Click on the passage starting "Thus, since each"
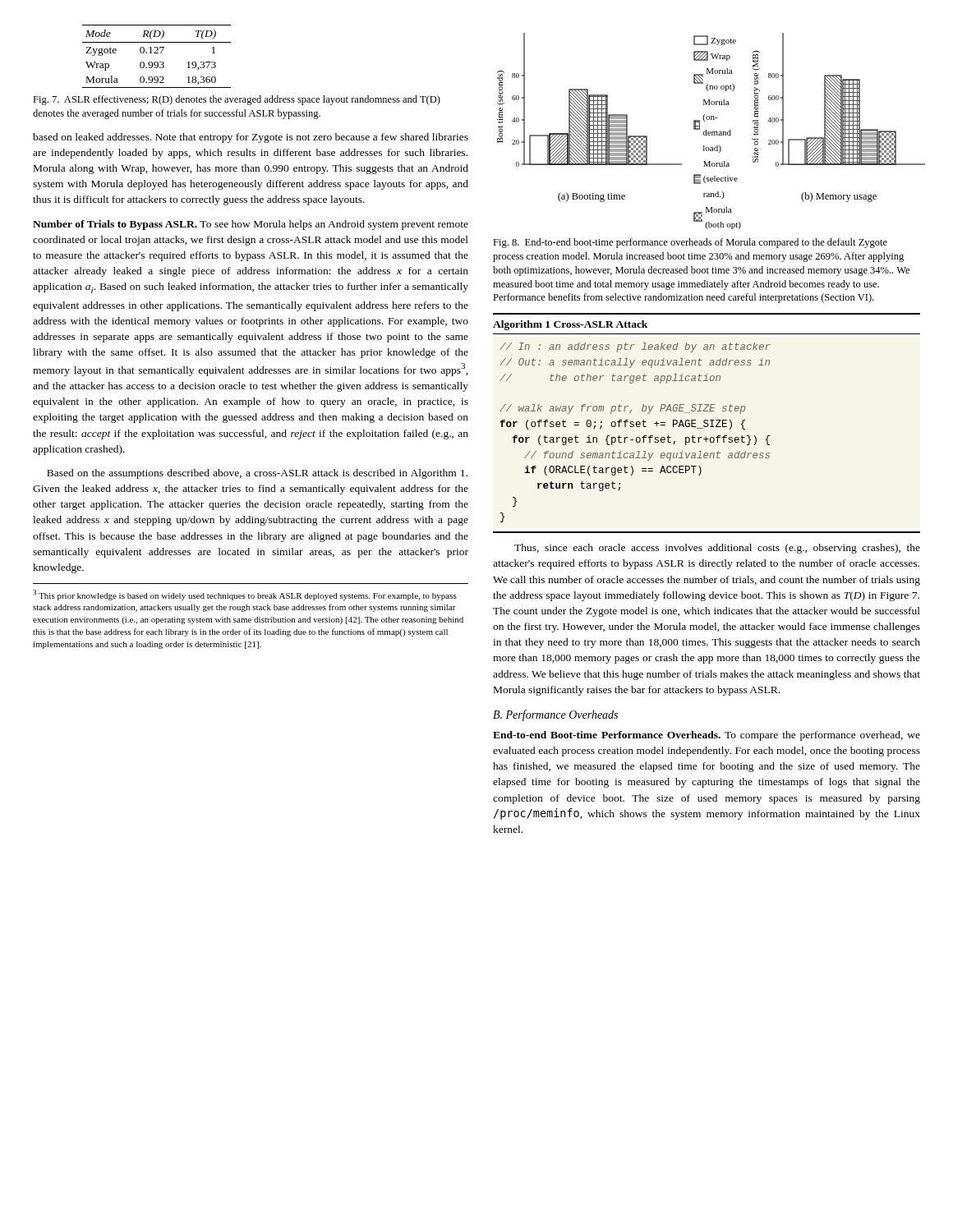Image resolution: width=953 pixels, height=1232 pixels. (x=707, y=618)
